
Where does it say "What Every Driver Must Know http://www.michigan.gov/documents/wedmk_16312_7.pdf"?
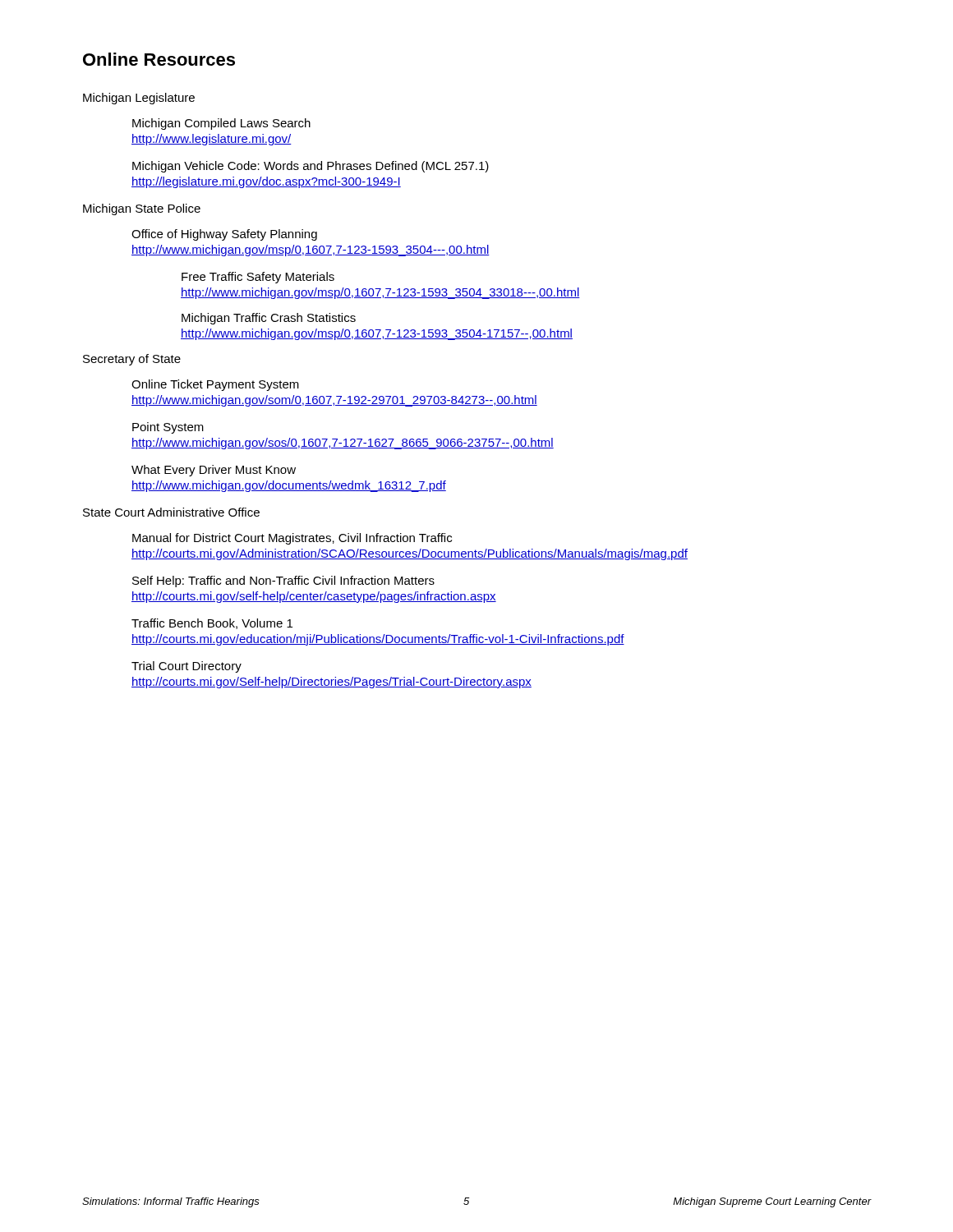pyautogui.click(x=214, y=471)
